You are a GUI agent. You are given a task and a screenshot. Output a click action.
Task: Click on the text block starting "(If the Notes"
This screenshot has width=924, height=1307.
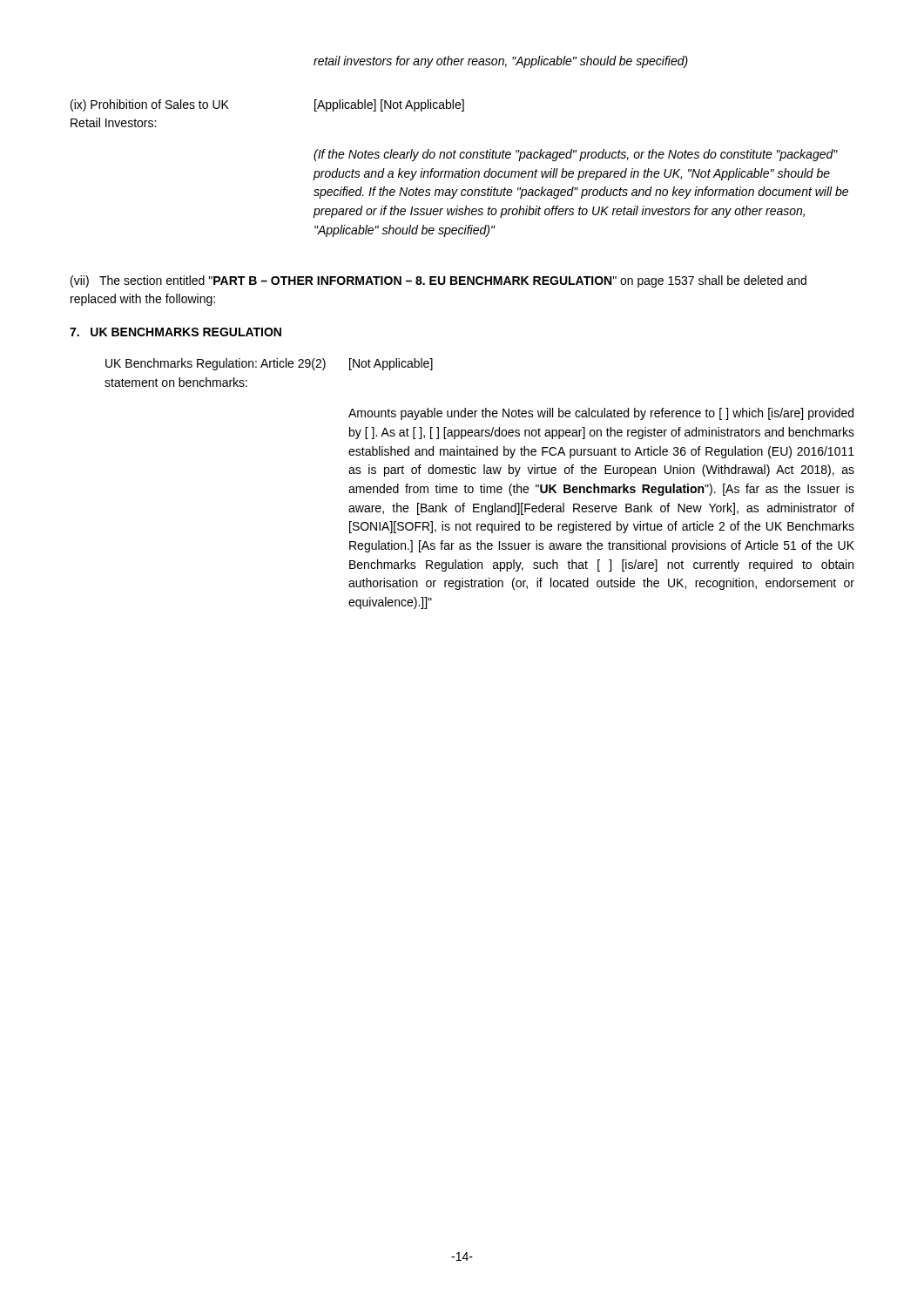(462, 188)
